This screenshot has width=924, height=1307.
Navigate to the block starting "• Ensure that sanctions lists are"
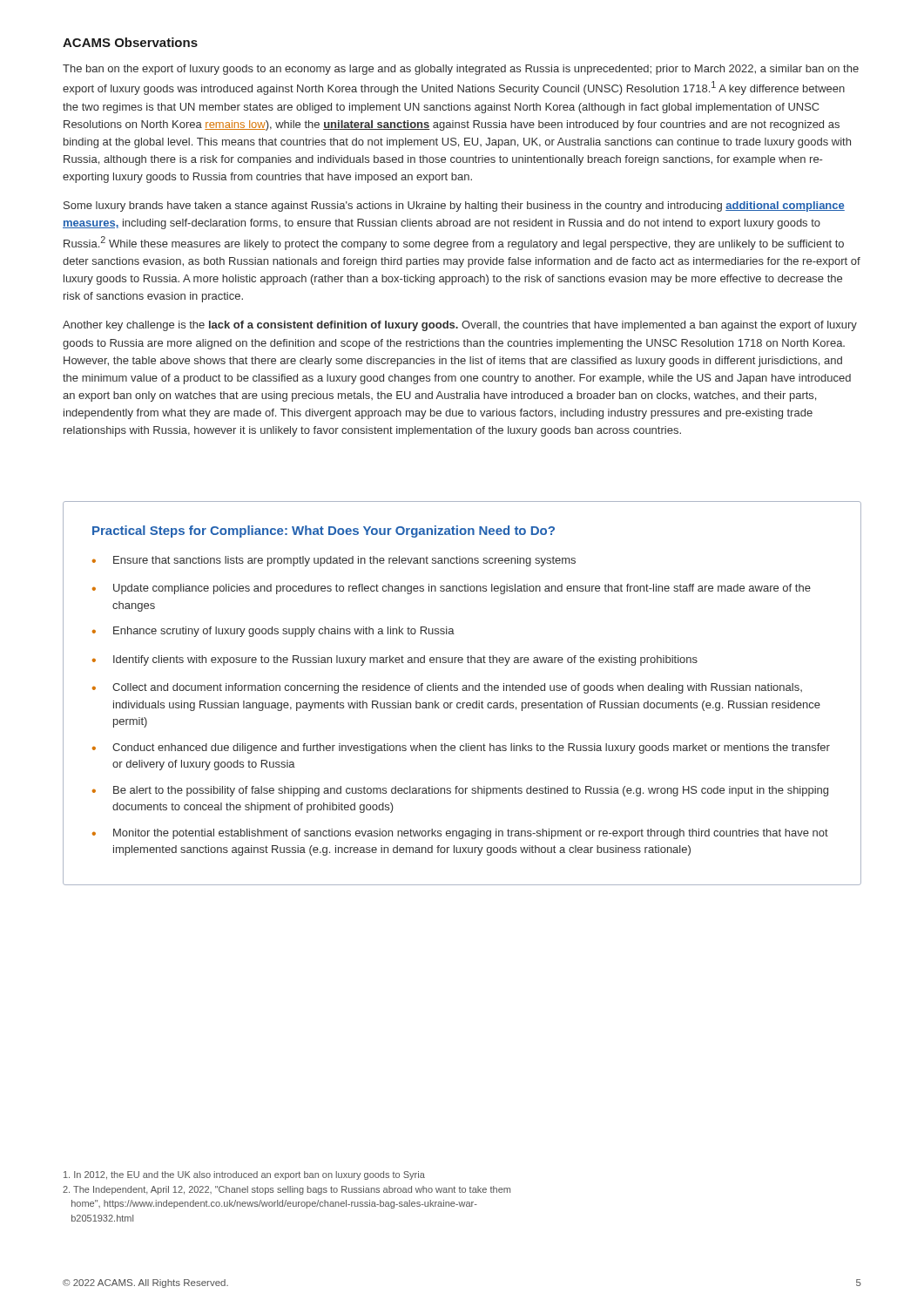[x=334, y=561]
